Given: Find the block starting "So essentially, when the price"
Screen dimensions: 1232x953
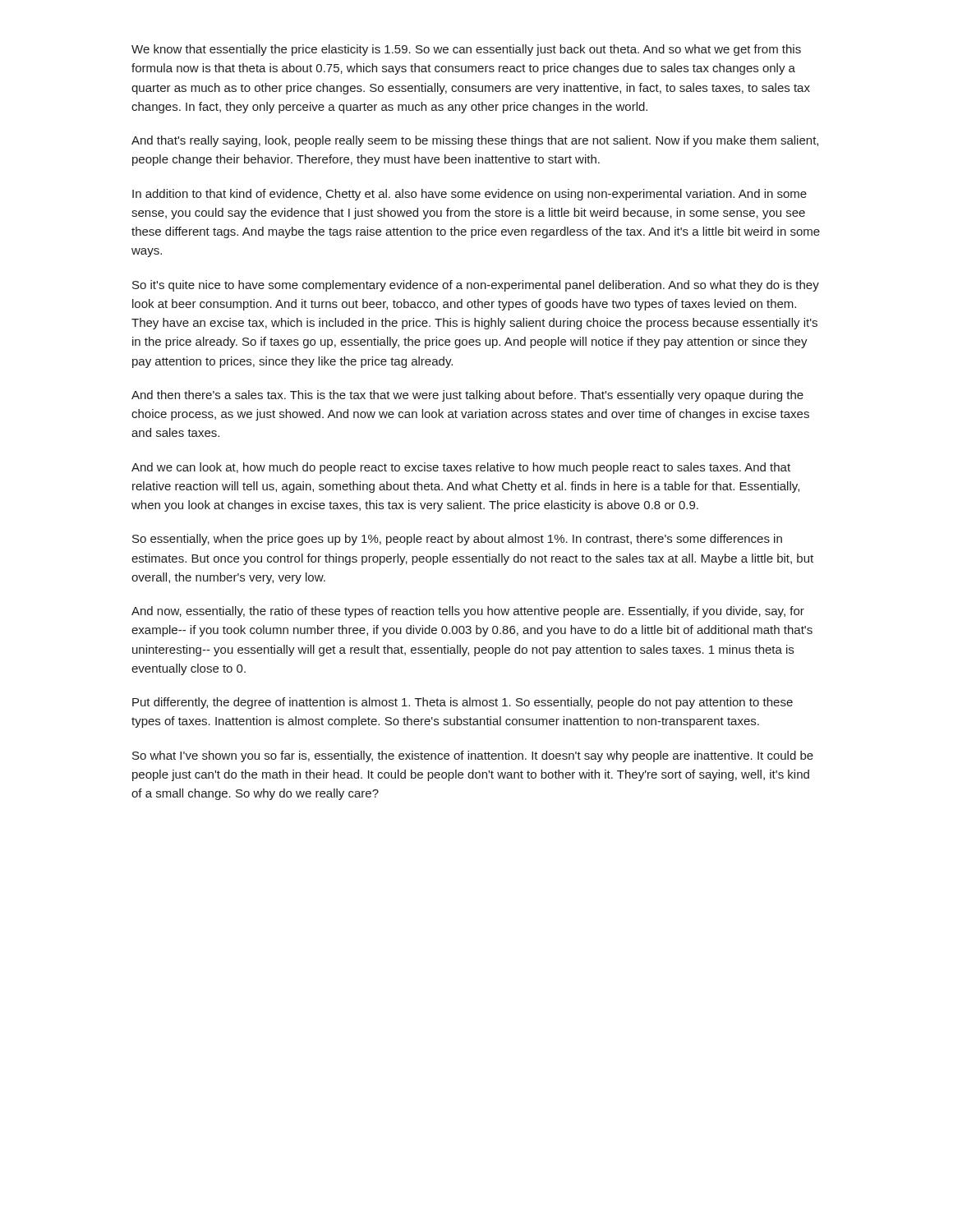Looking at the screenshot, I should point(472,558).
